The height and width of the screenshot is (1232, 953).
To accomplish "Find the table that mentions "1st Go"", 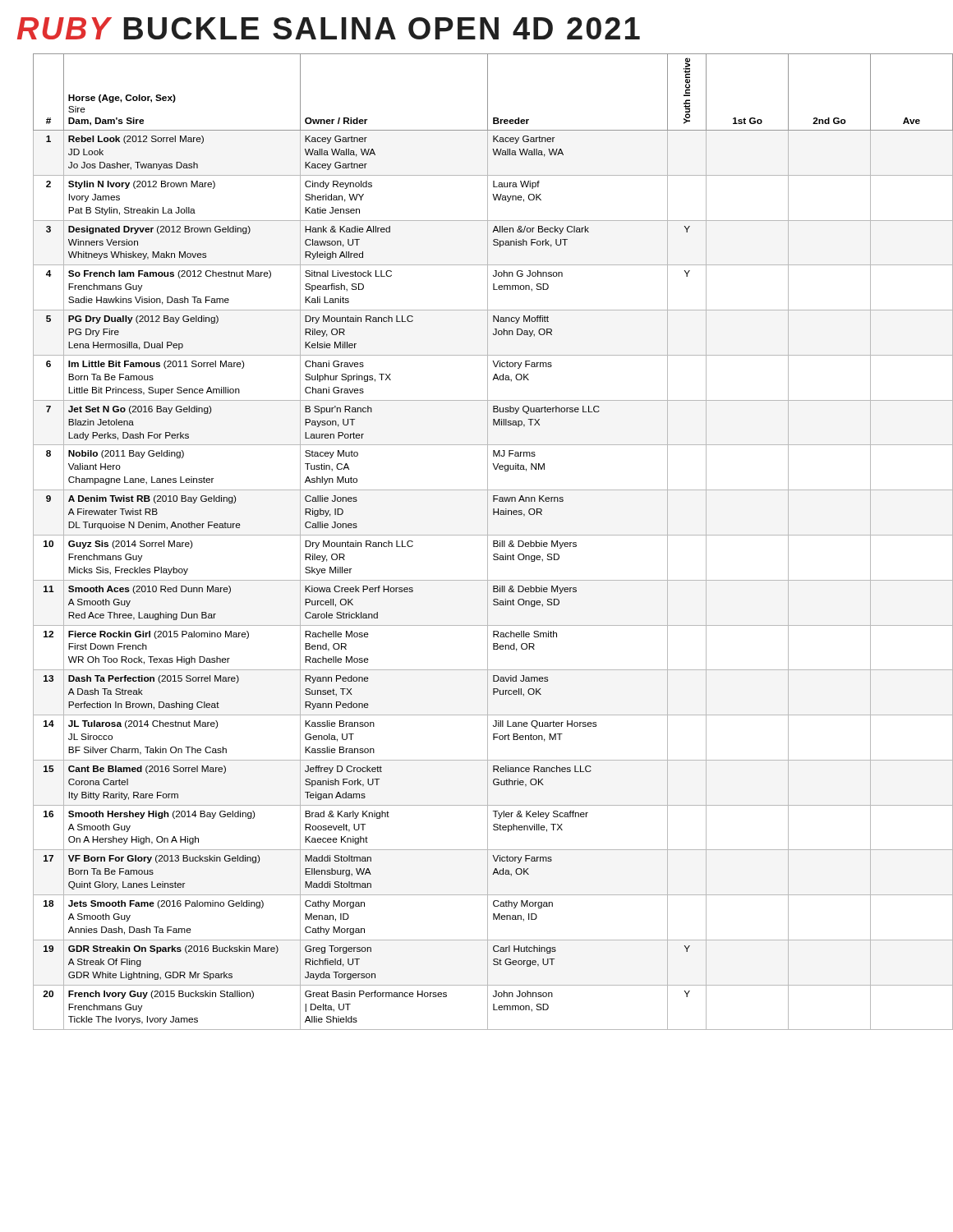I will tap(476, 542).
